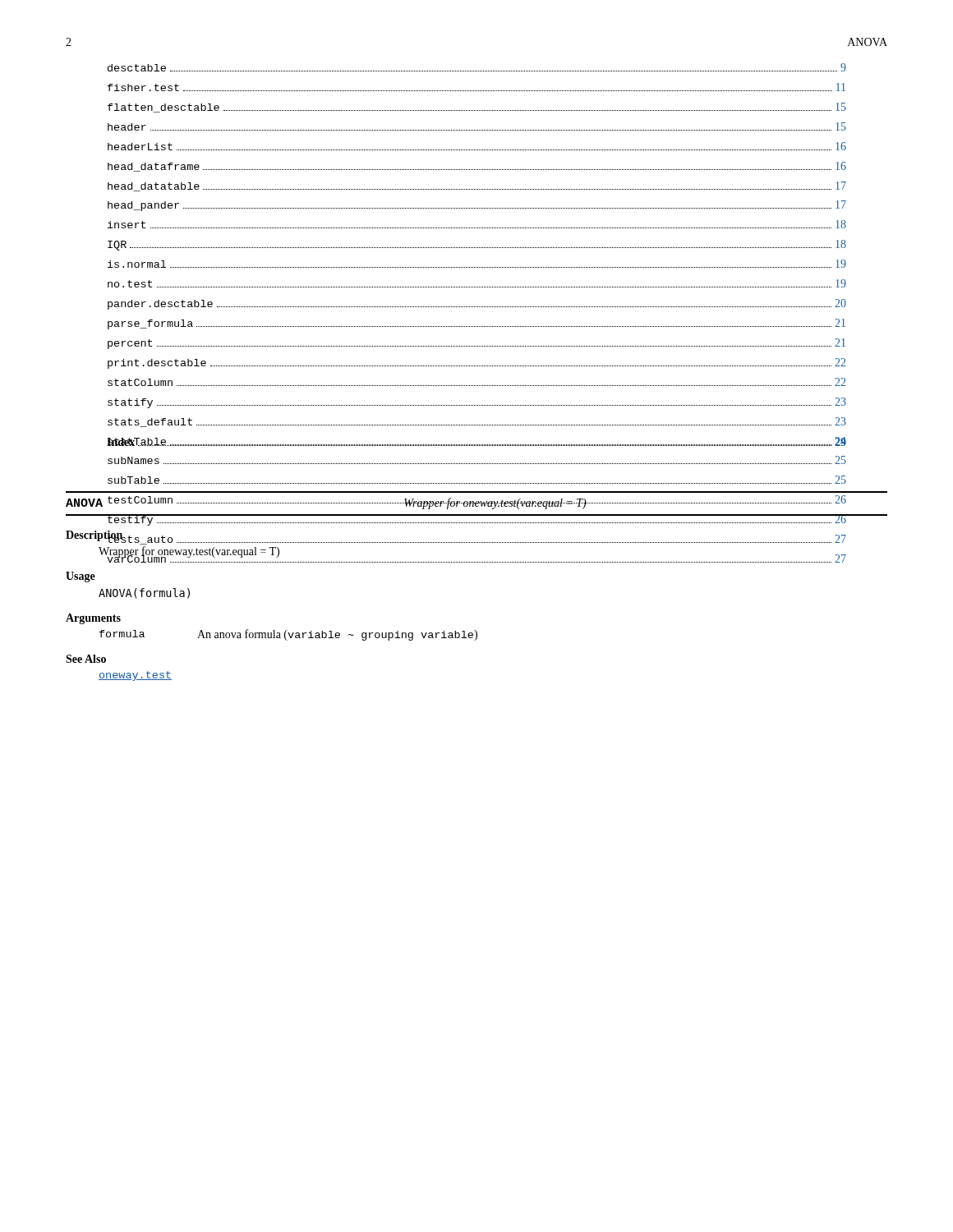Click on the list item containing "IQR 18"
Viewport: 953px width, 1232px height.
click(x=476, y=245)
